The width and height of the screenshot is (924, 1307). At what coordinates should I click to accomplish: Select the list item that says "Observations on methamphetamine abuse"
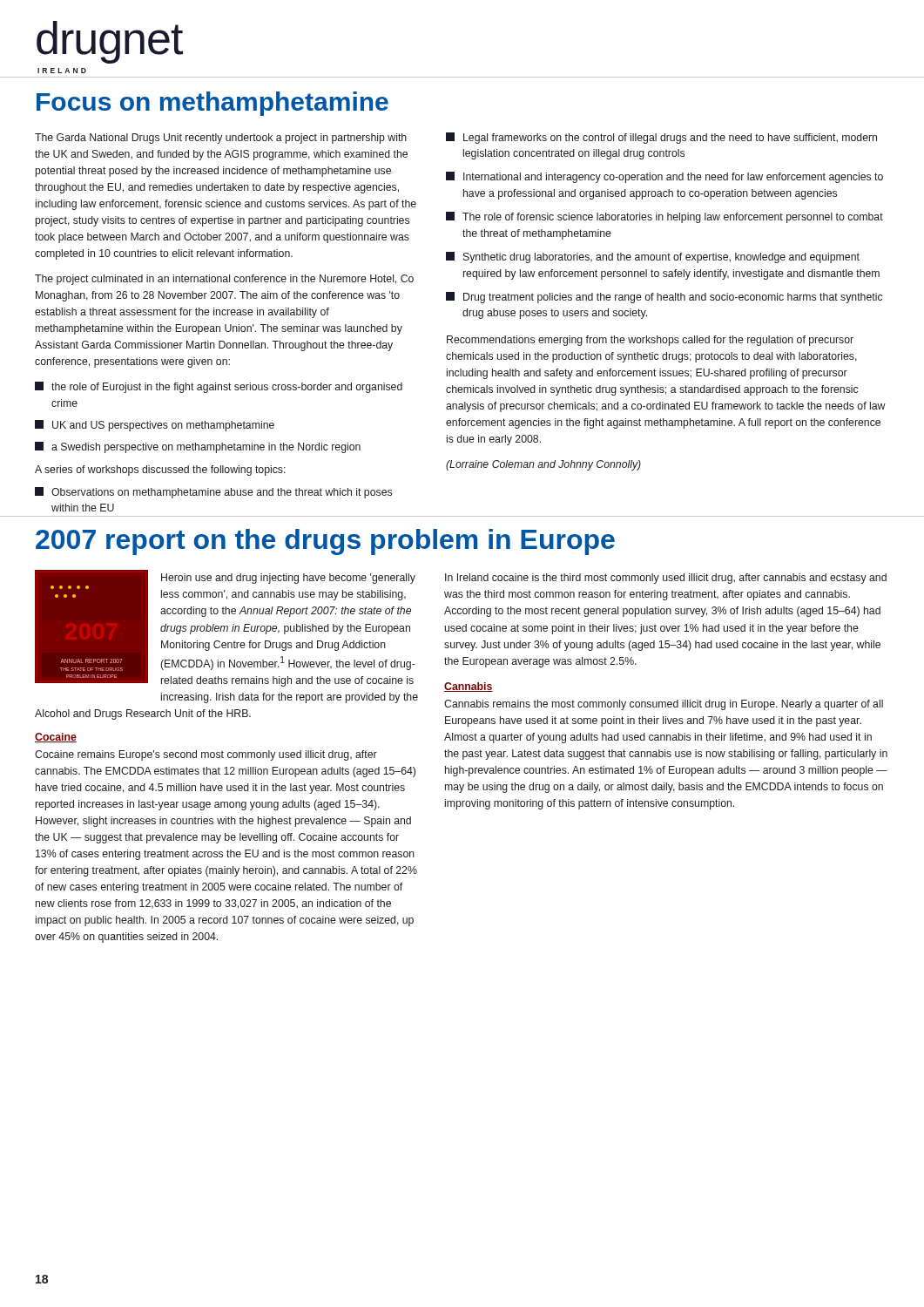click(226, 500)
